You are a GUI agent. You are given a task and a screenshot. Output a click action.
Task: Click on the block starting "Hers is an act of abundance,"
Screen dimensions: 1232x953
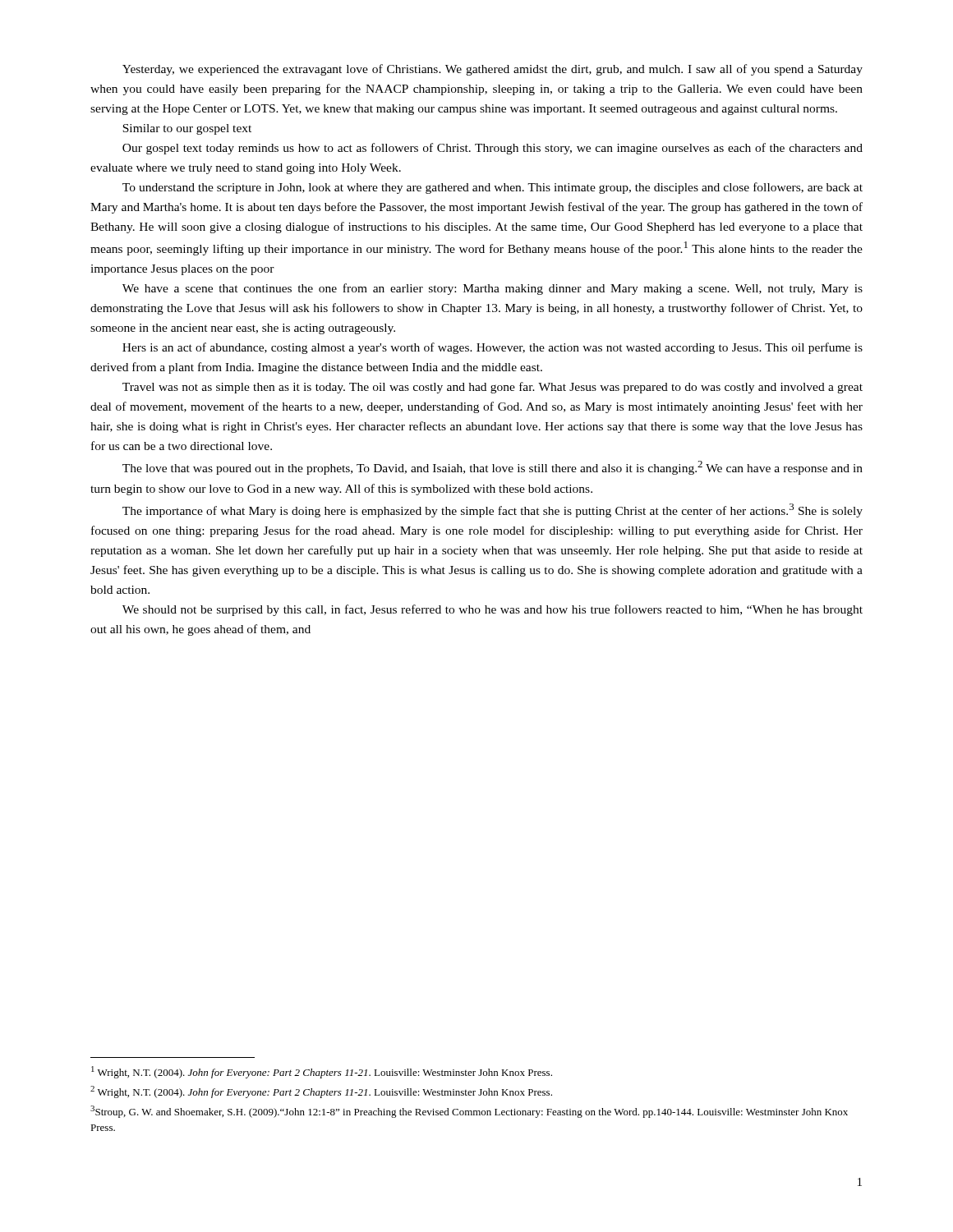pyautogui.click(x=476, y=358)
